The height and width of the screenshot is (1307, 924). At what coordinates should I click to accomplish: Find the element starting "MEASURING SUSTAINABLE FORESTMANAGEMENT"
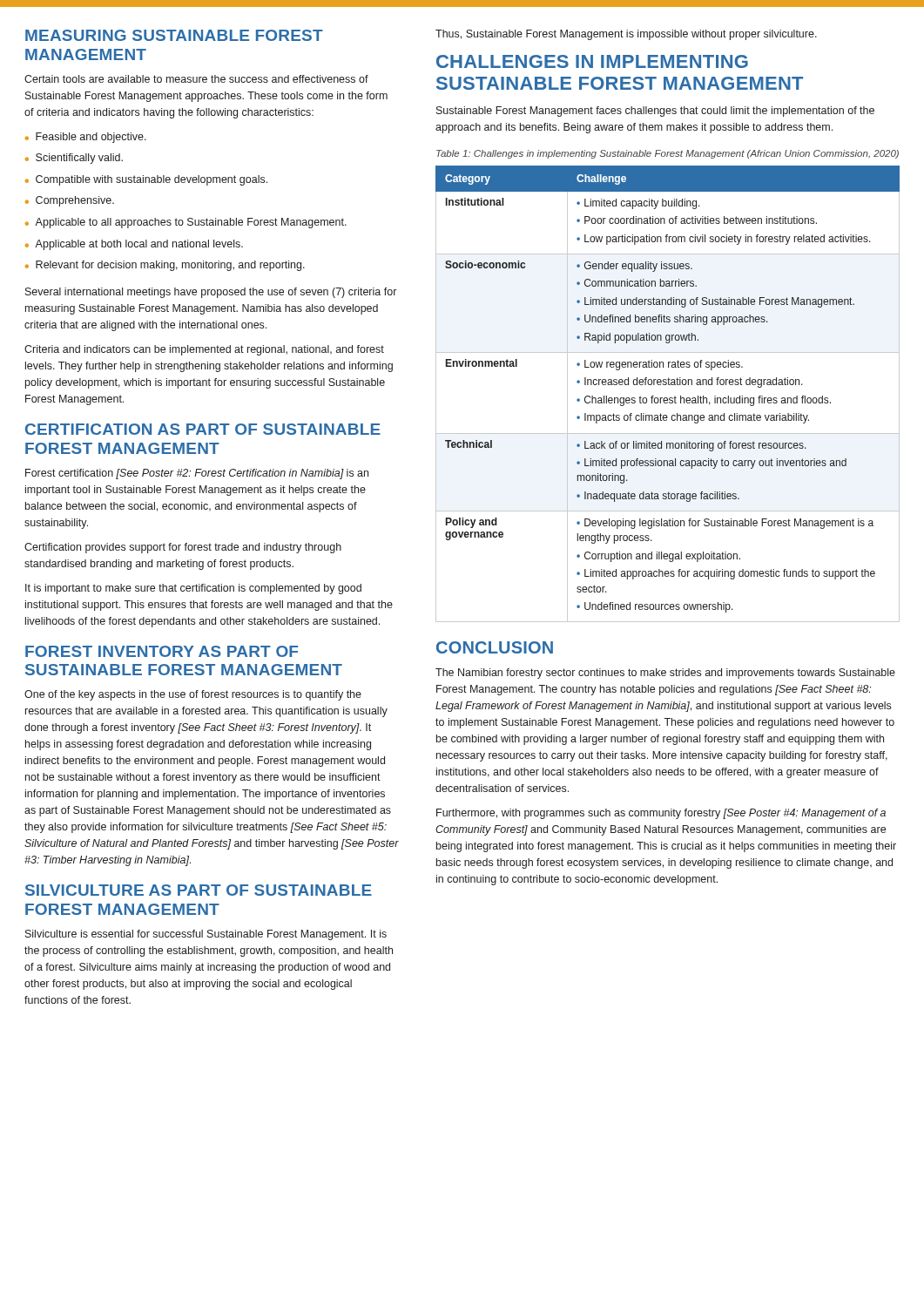[212, 45]
